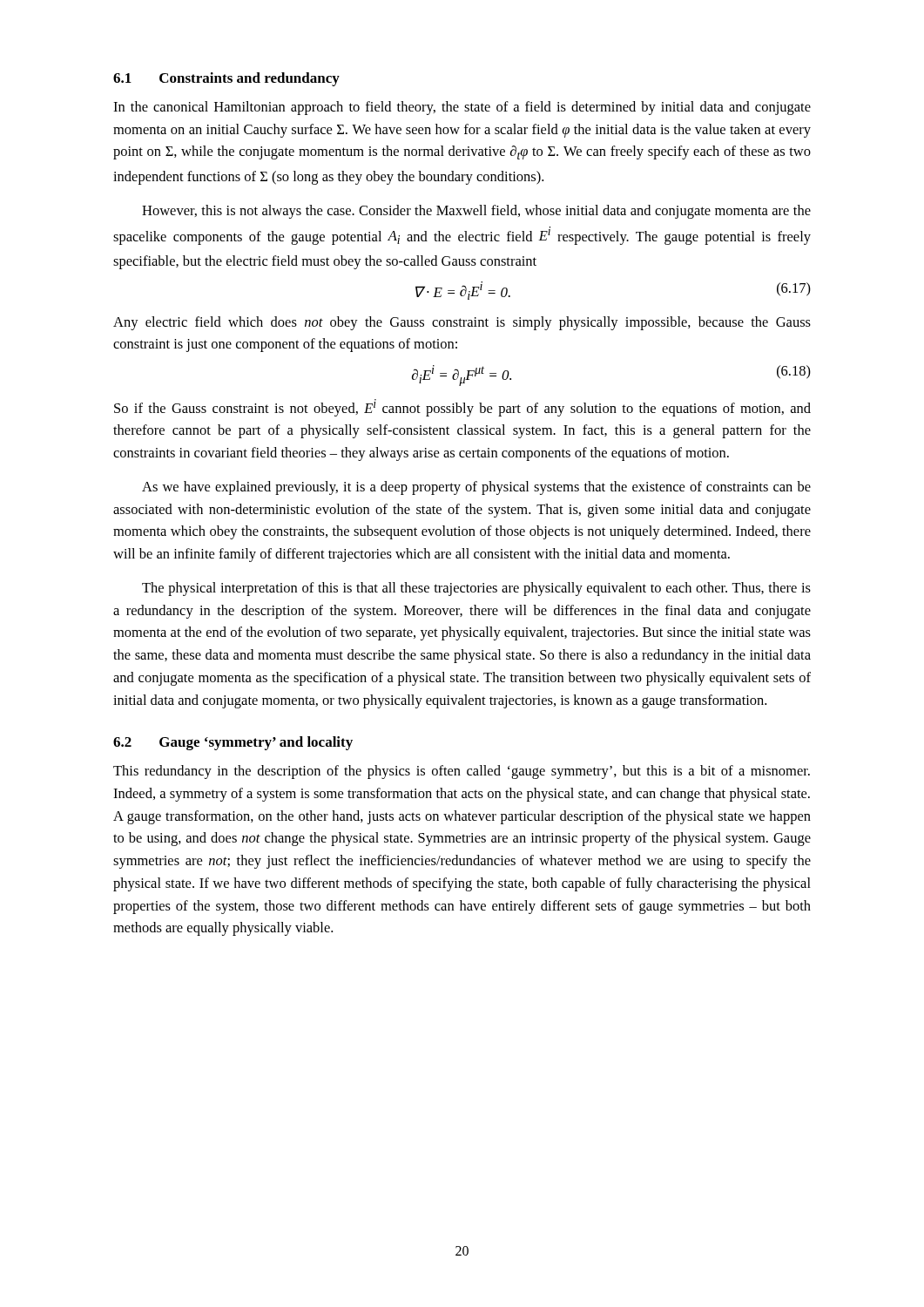Image resolution: width=924 pixels, height=1307 pixels.
Task: Point to the block beginning "In the canonical Hamiltonian"
Action: coord(462,142)
